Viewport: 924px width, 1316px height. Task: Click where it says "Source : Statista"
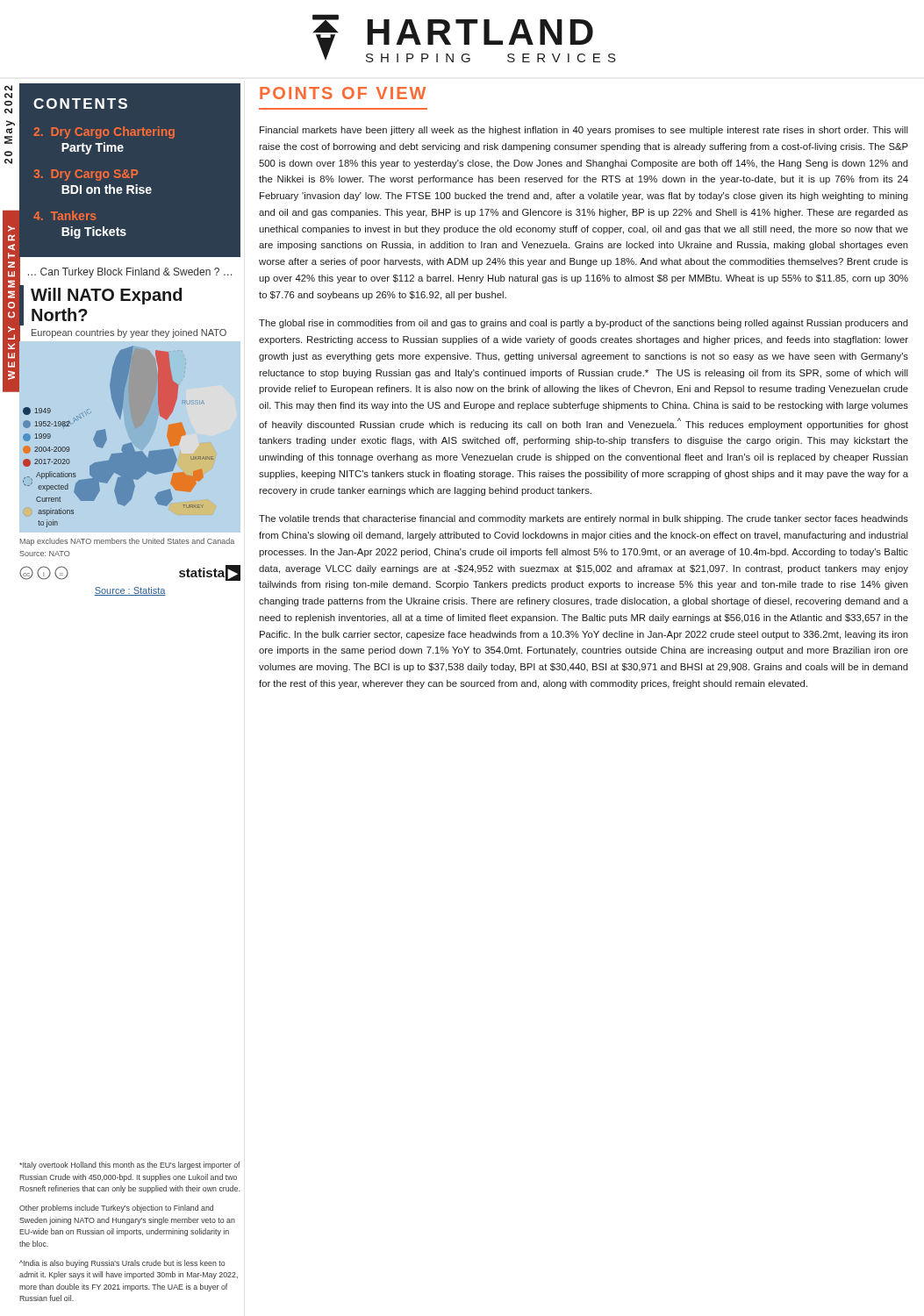coord(130,590)
